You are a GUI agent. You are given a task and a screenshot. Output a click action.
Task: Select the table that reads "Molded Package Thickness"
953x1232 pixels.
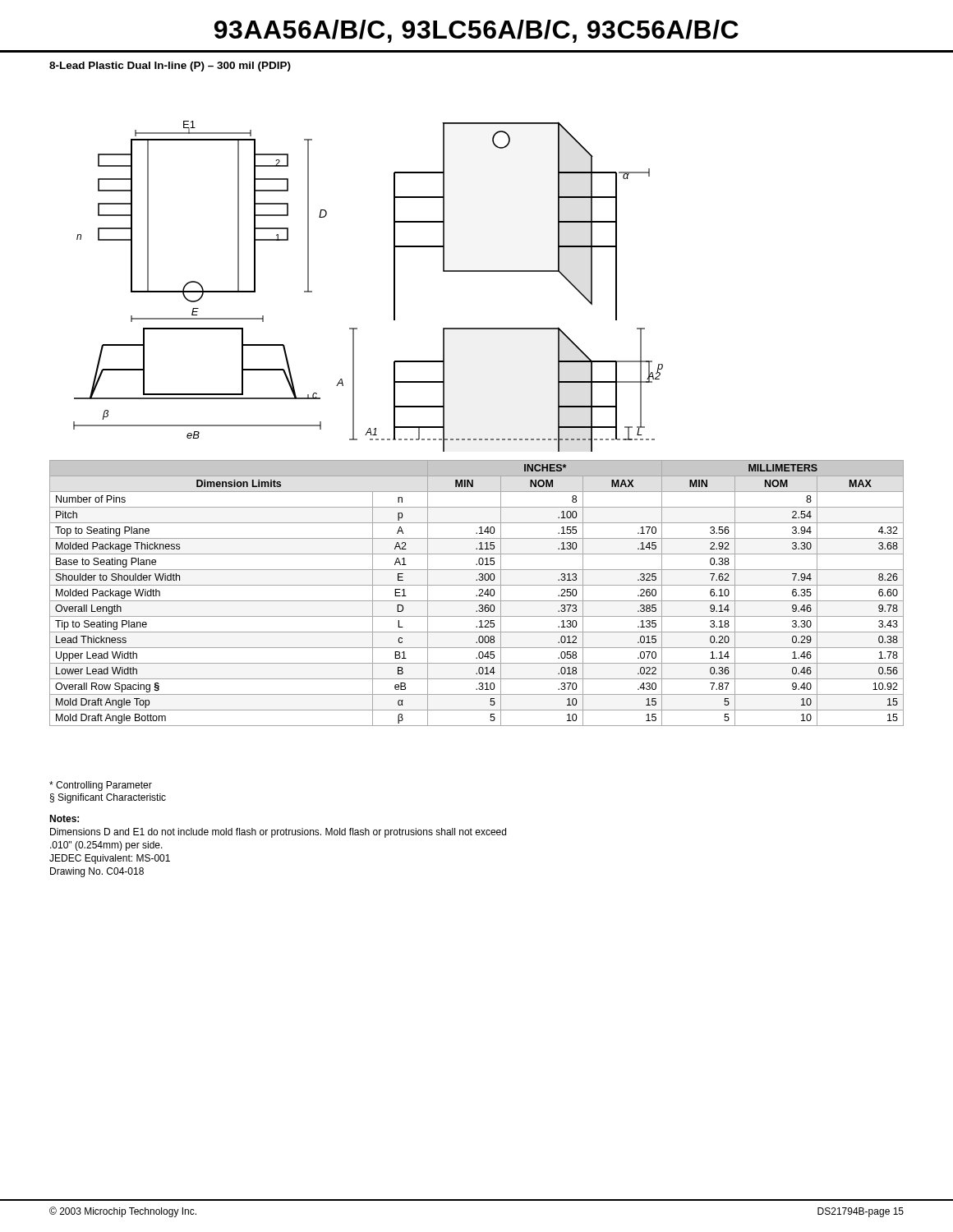[476, 593]
